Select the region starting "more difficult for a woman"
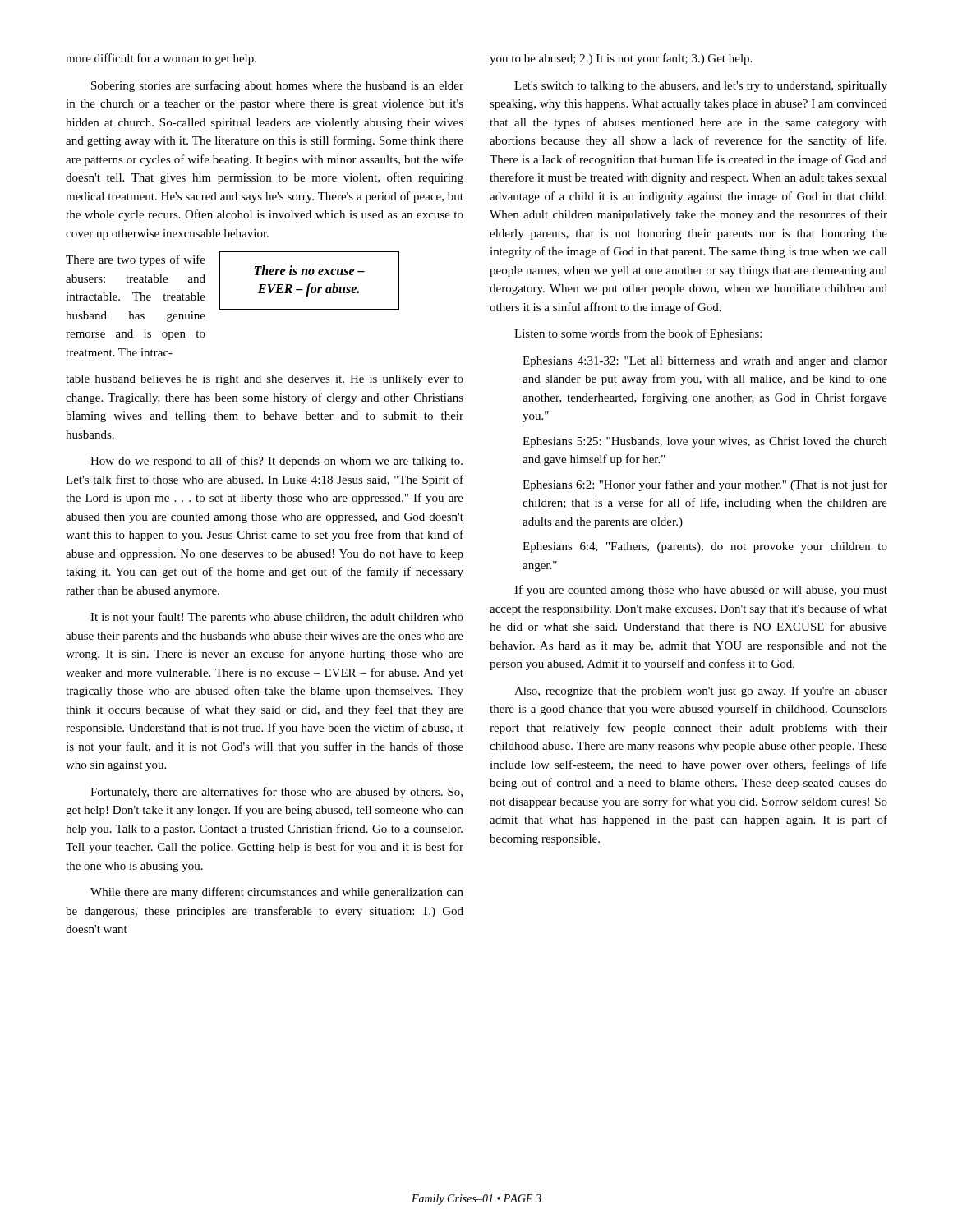Viewport: 953px width, 1232px height. 265,494
